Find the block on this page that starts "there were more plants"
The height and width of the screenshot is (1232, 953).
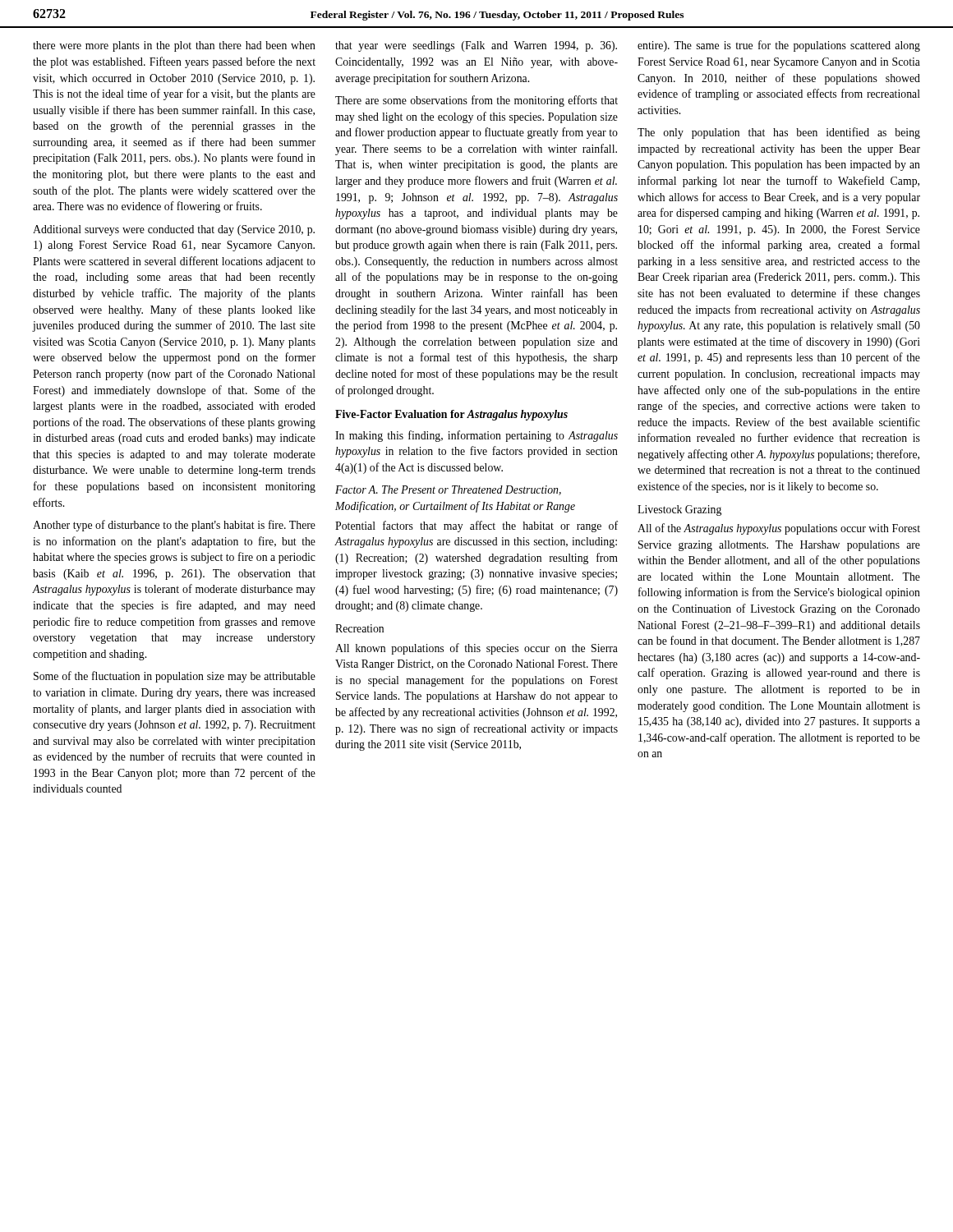[x=174, y=127]
